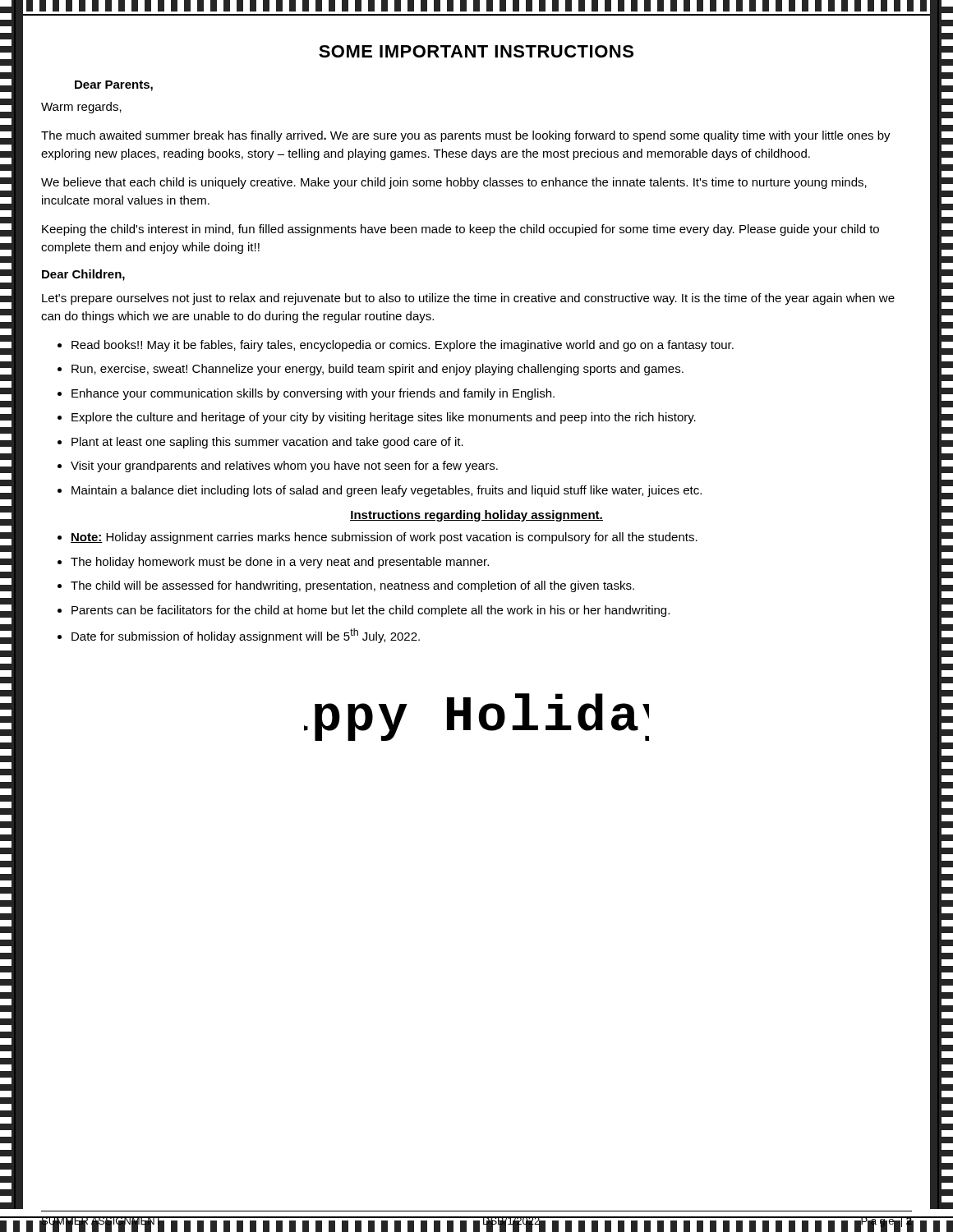Find the passage starting "Let's prepare ourselves not just to"
Image resolution: width=953 pixels, height=1232 pixels.
tap(468, 307)
